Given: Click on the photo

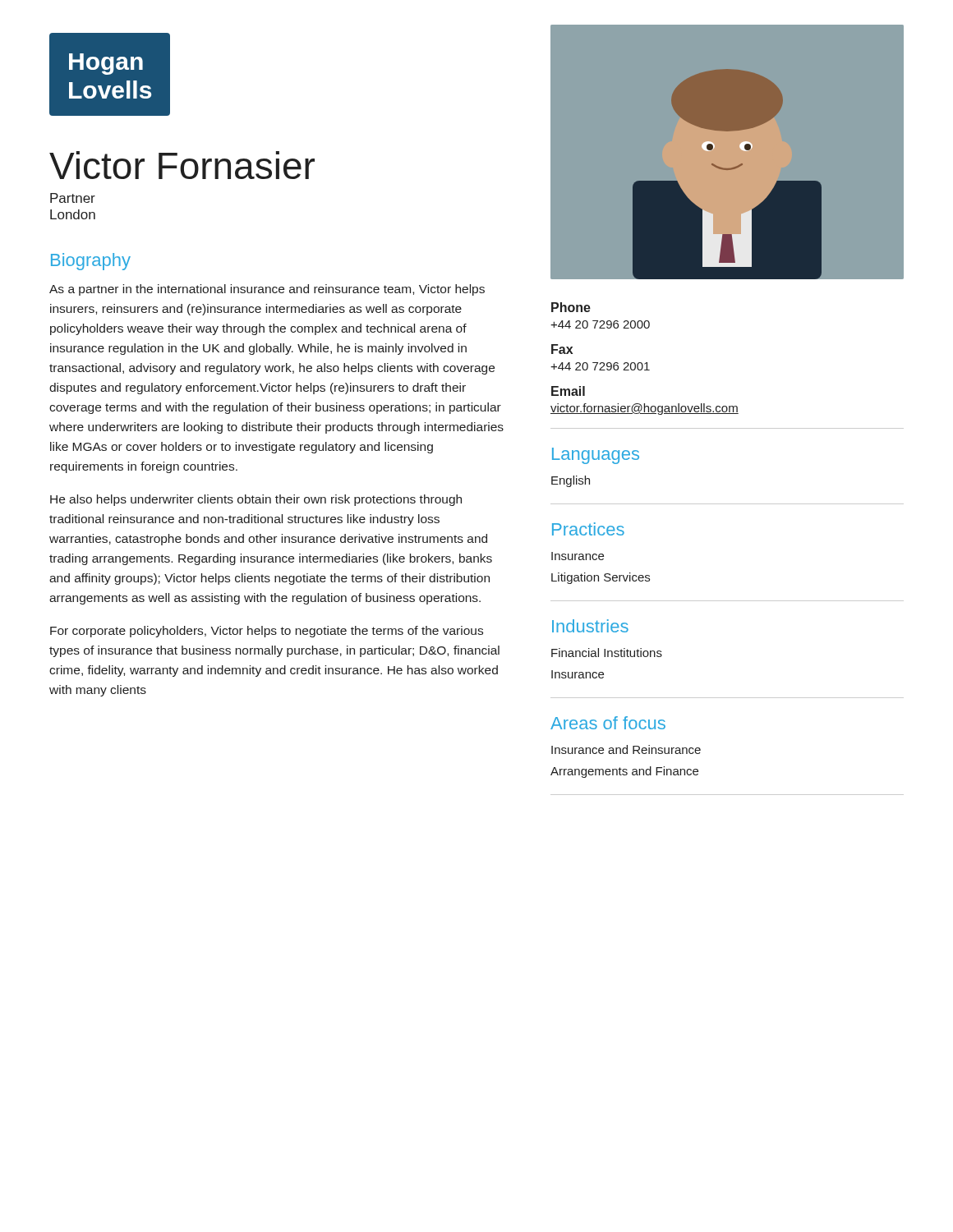Looking at the screenshot, I should pyautogui.click(x=727, y=152).
